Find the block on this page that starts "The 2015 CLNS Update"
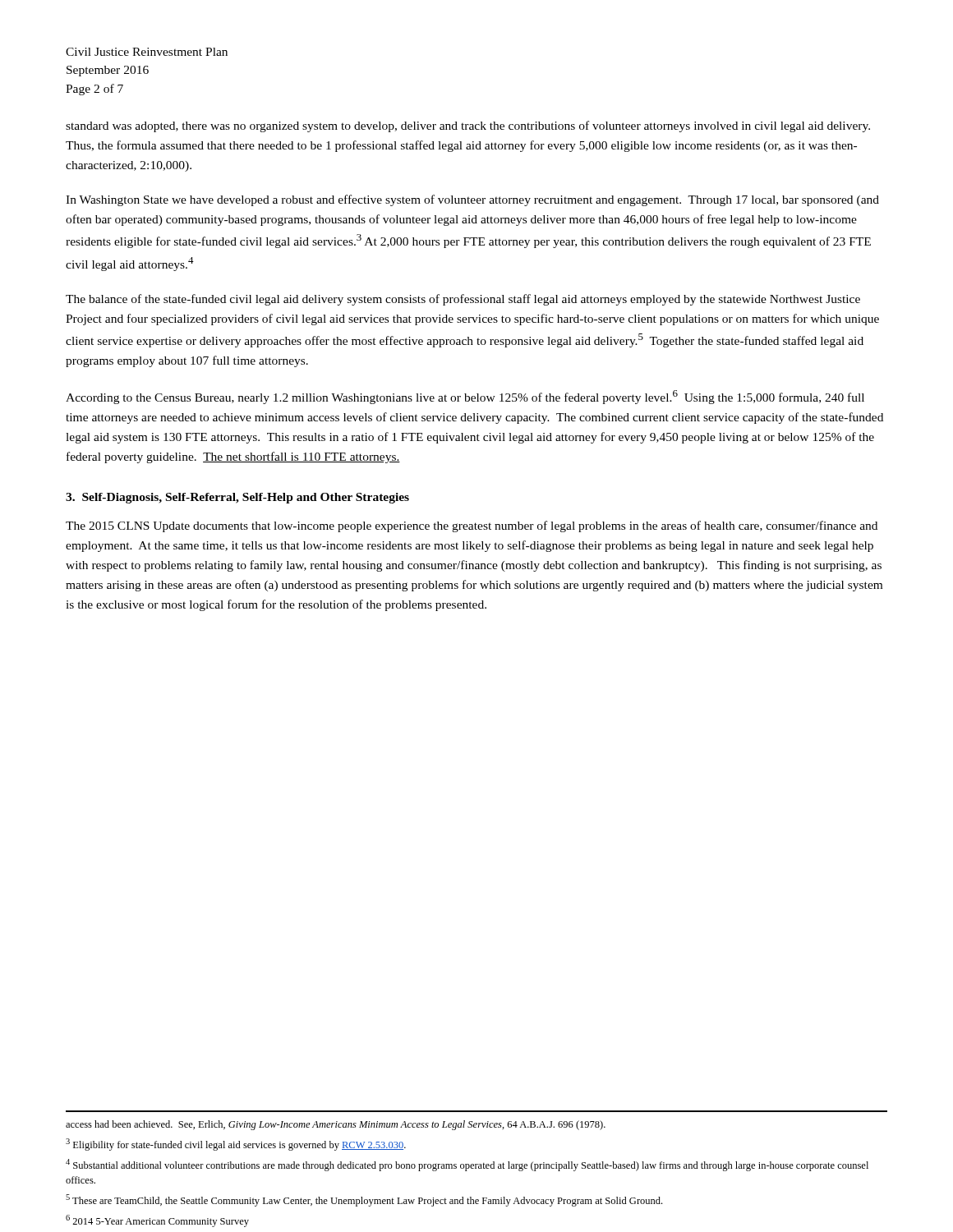The height and width of the screenshot is (1232, 953). 474,565
